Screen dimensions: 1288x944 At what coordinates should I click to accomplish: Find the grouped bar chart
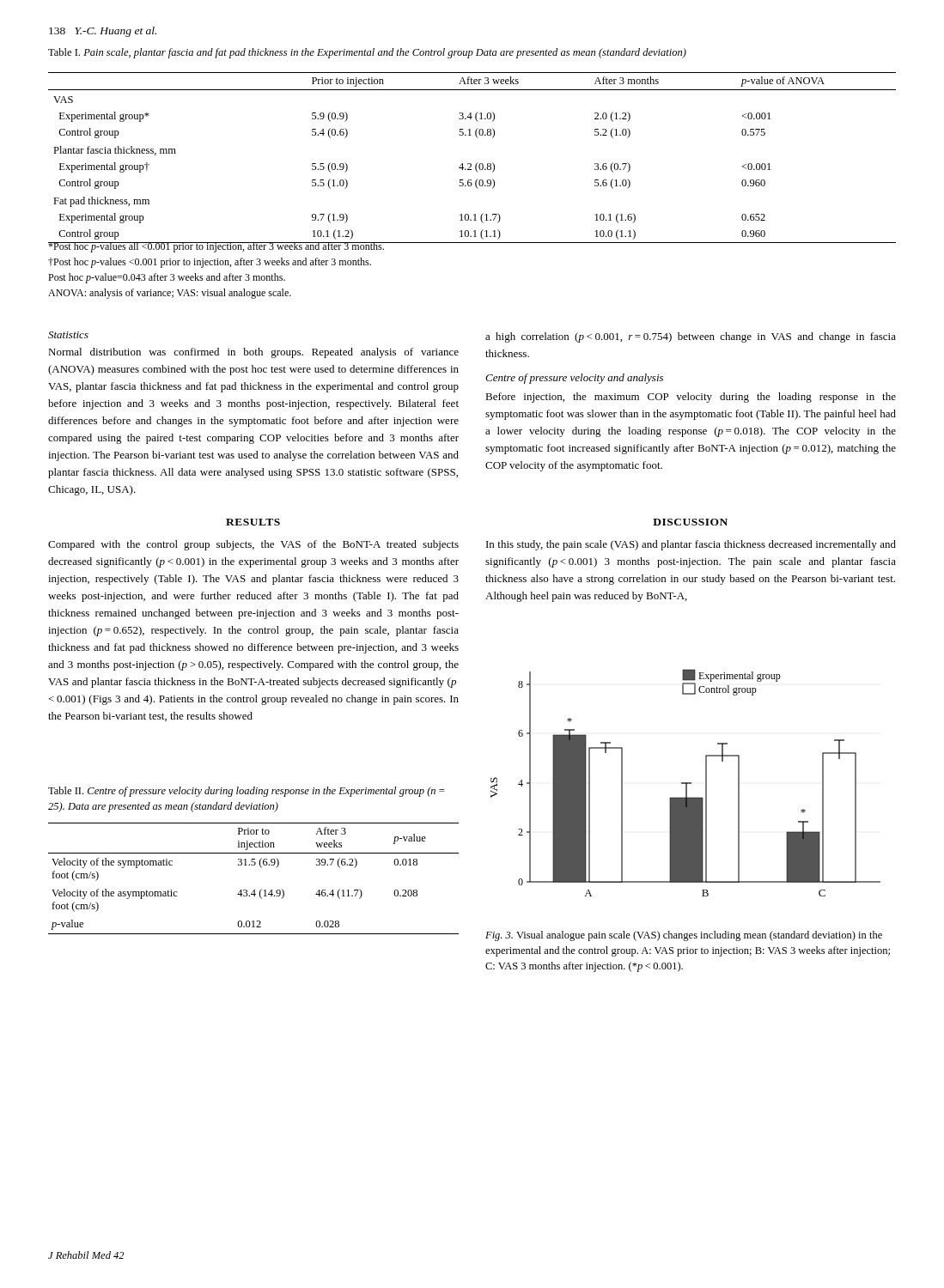691,787
